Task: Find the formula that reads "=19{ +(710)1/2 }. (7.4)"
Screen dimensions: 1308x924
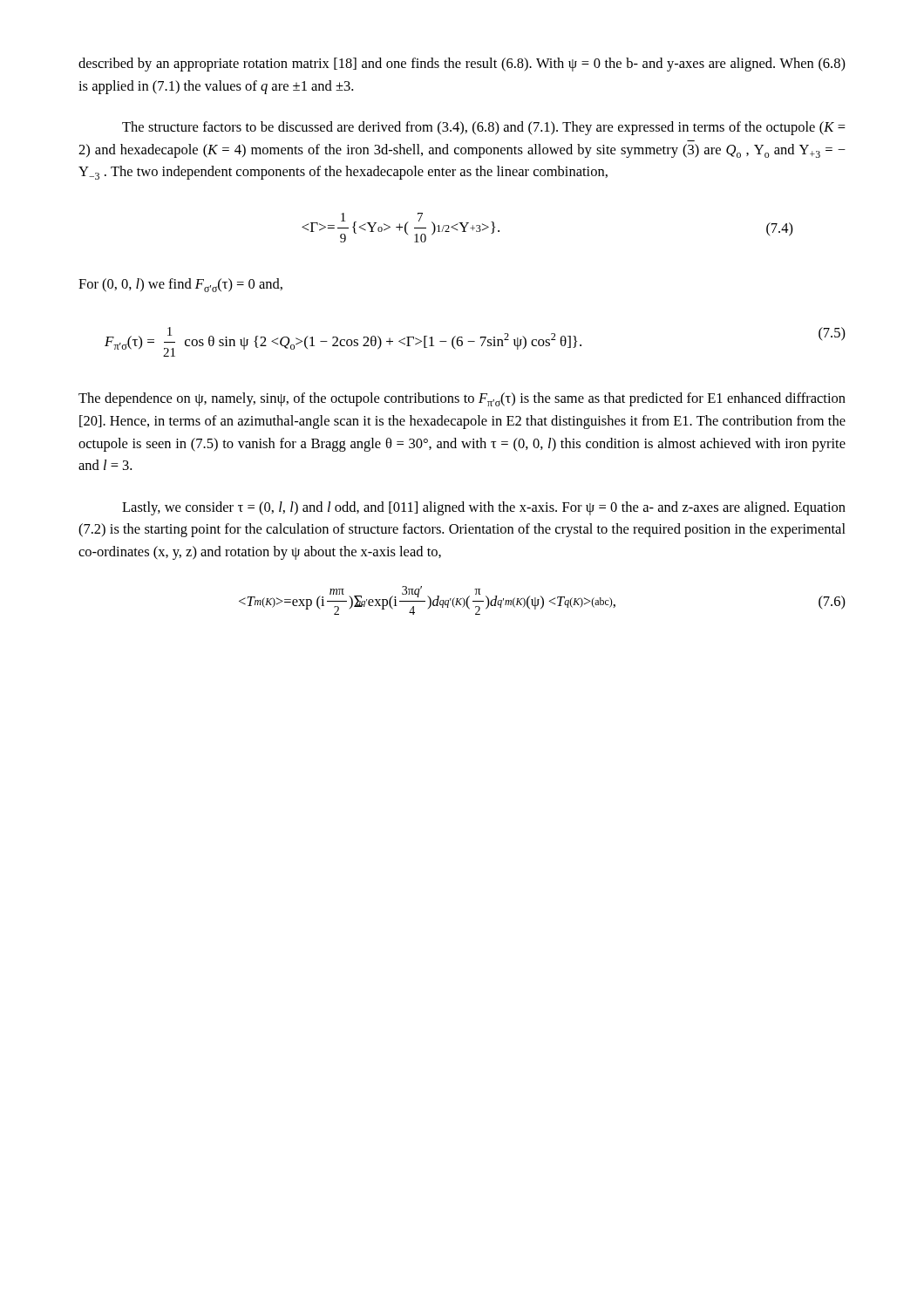Action: click(436, 228)
